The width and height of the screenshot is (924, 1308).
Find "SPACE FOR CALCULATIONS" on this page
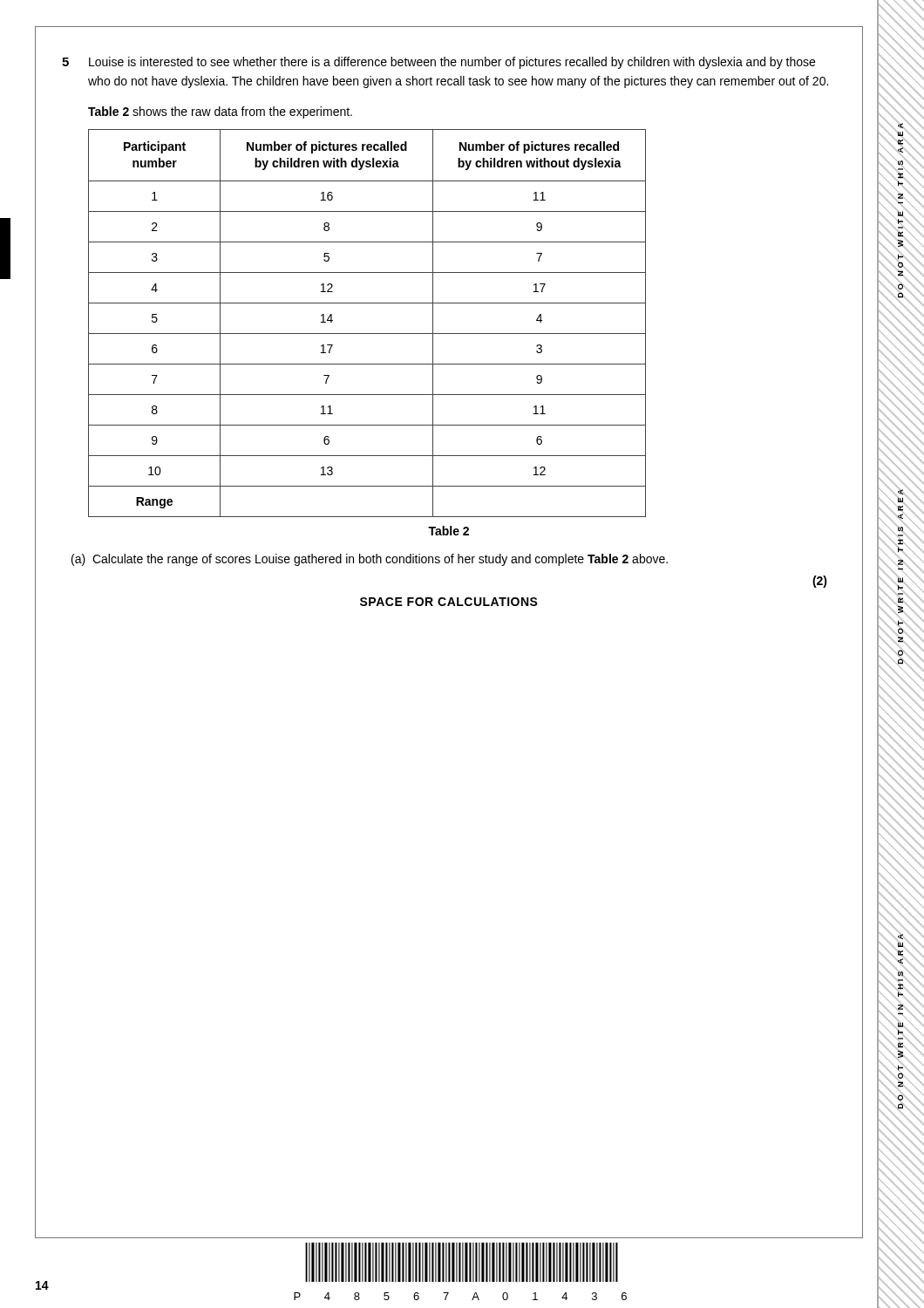[x=449, y=602]
